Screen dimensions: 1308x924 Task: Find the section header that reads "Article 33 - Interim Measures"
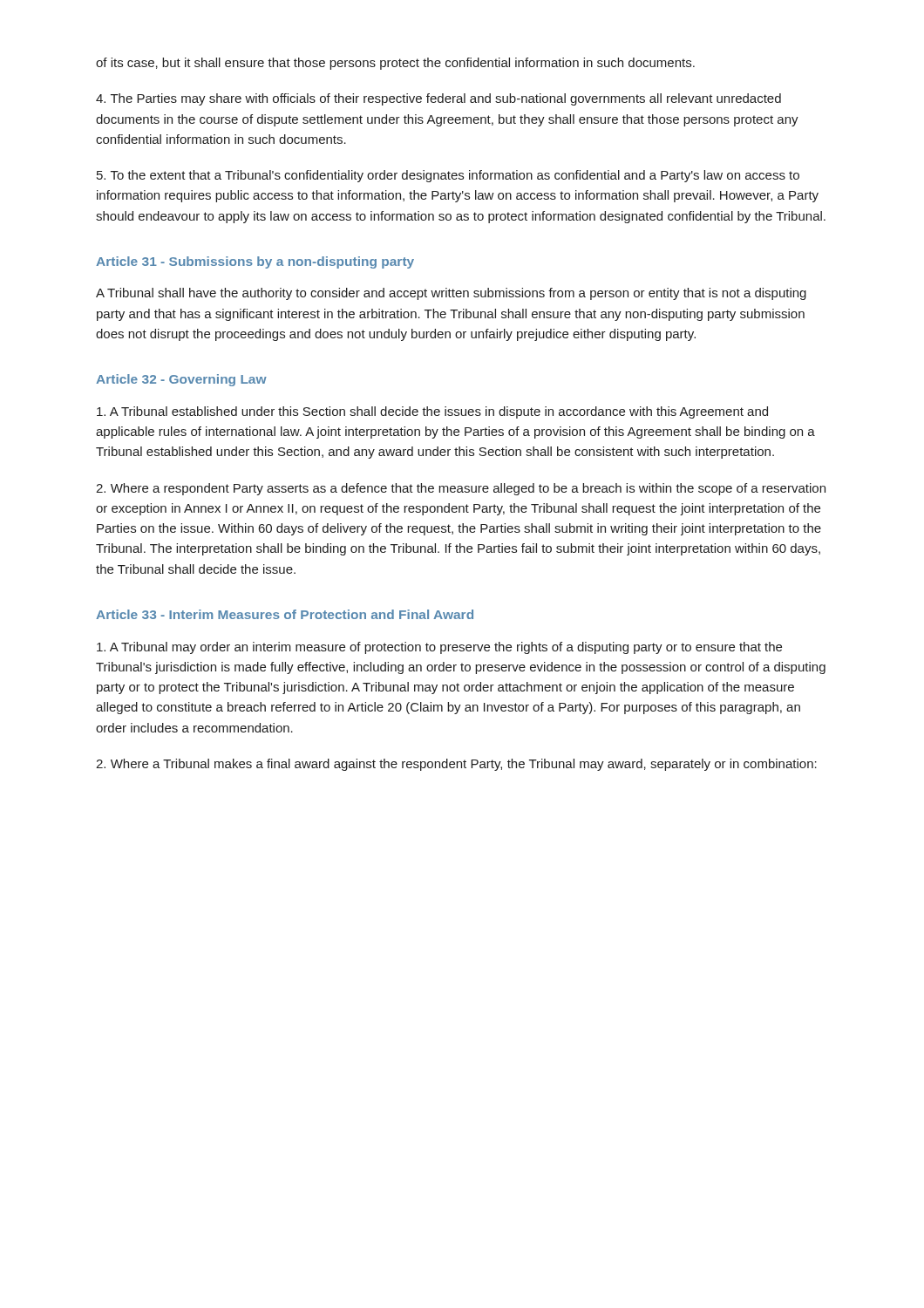pyautogui.click(x=285, y=614)
